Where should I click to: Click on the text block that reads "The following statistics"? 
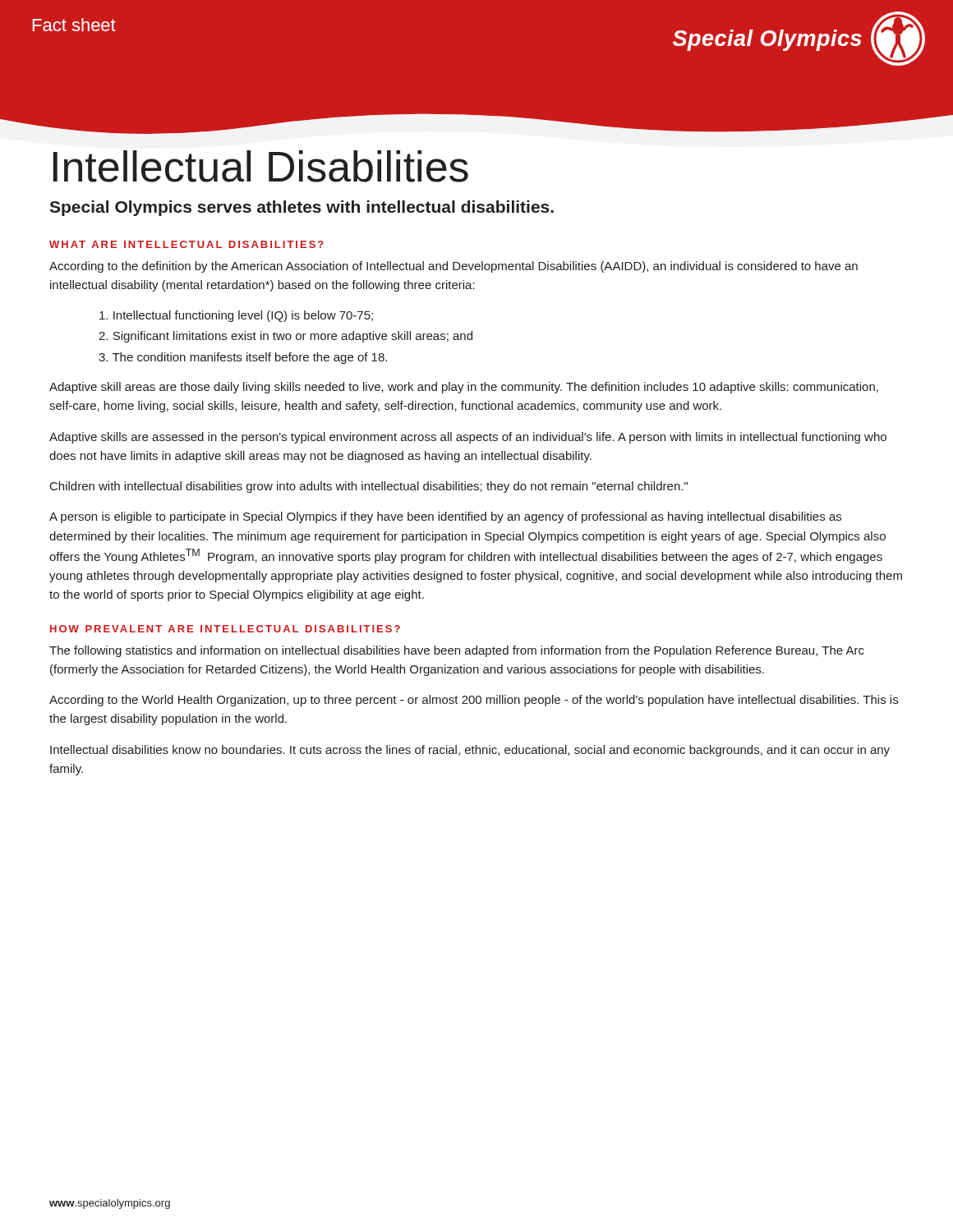[457, 659]
